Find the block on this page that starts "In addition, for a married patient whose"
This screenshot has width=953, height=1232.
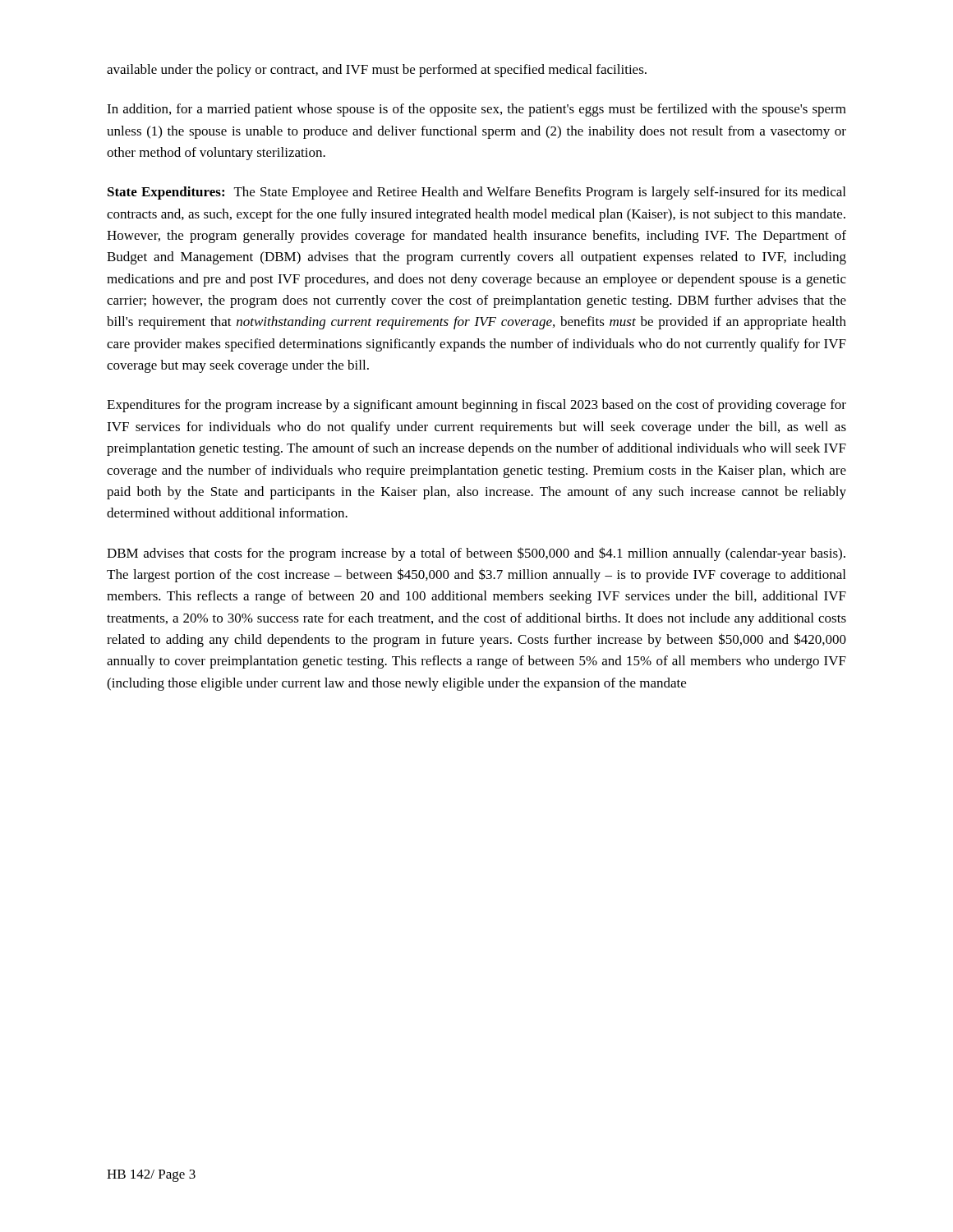coord(476,131)
